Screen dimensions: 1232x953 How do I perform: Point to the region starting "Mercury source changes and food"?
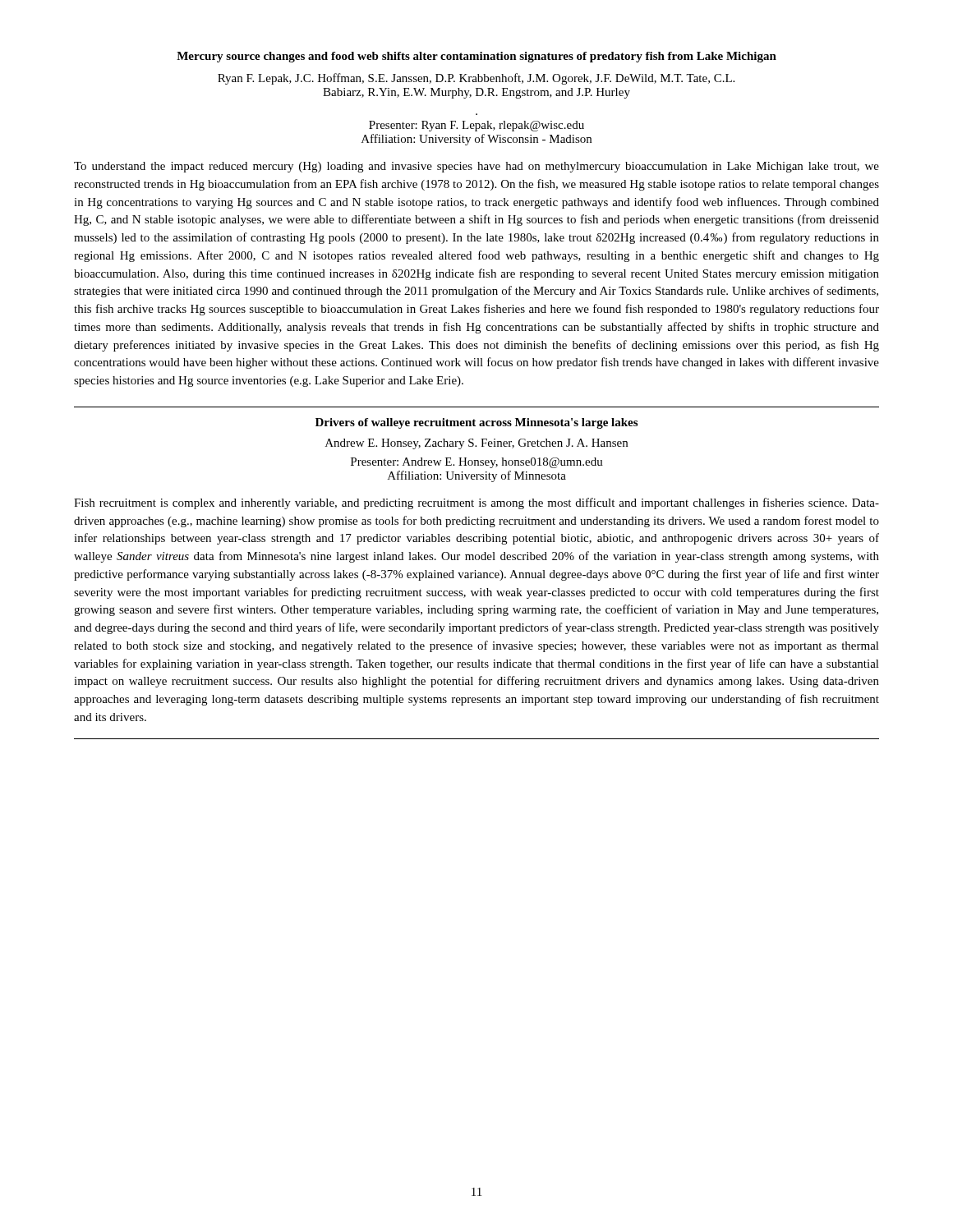[476, 56]
